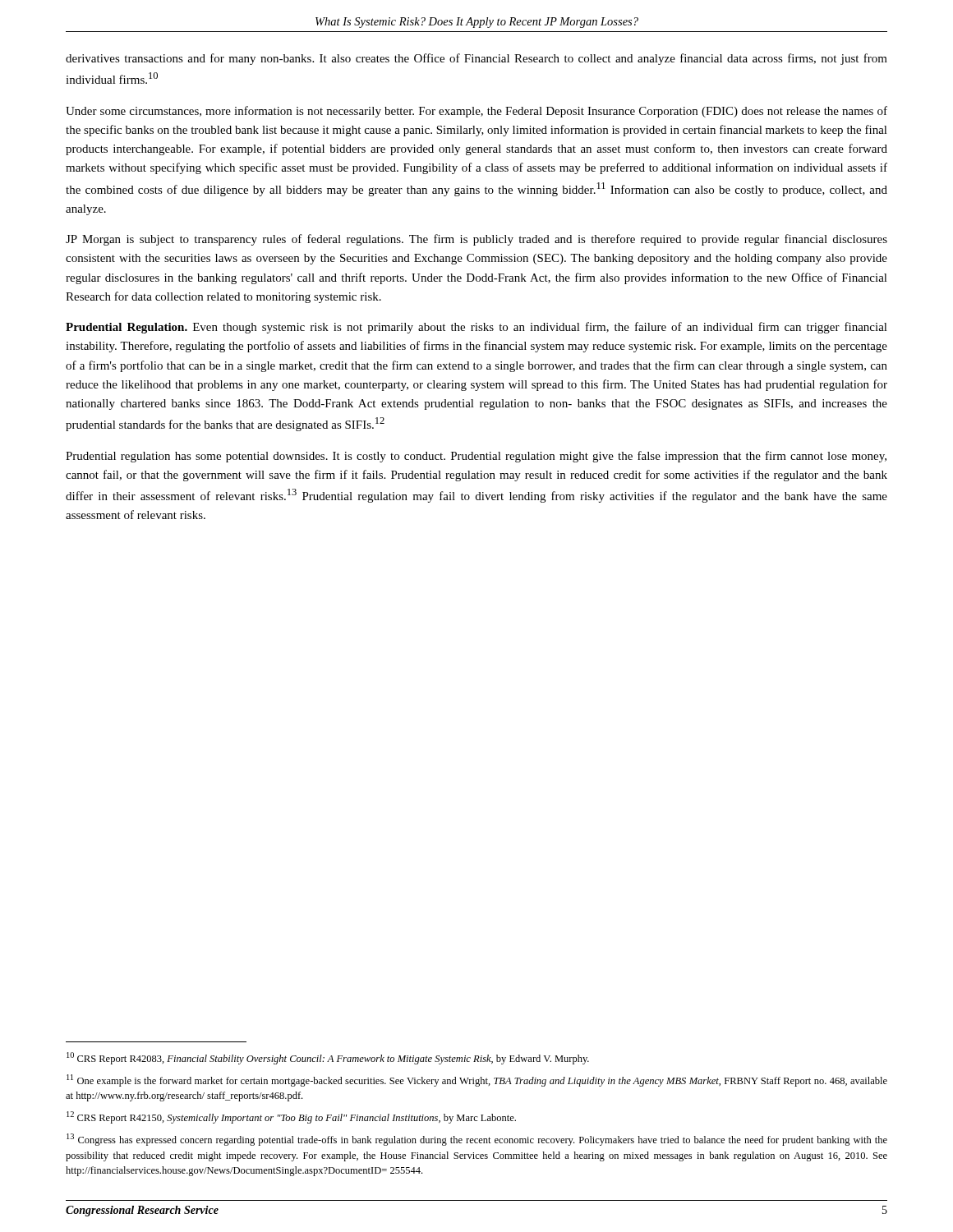Click on the text block containing "JP Morgan is subject to"
This screenshot has width=953, height=1232.
476,268
